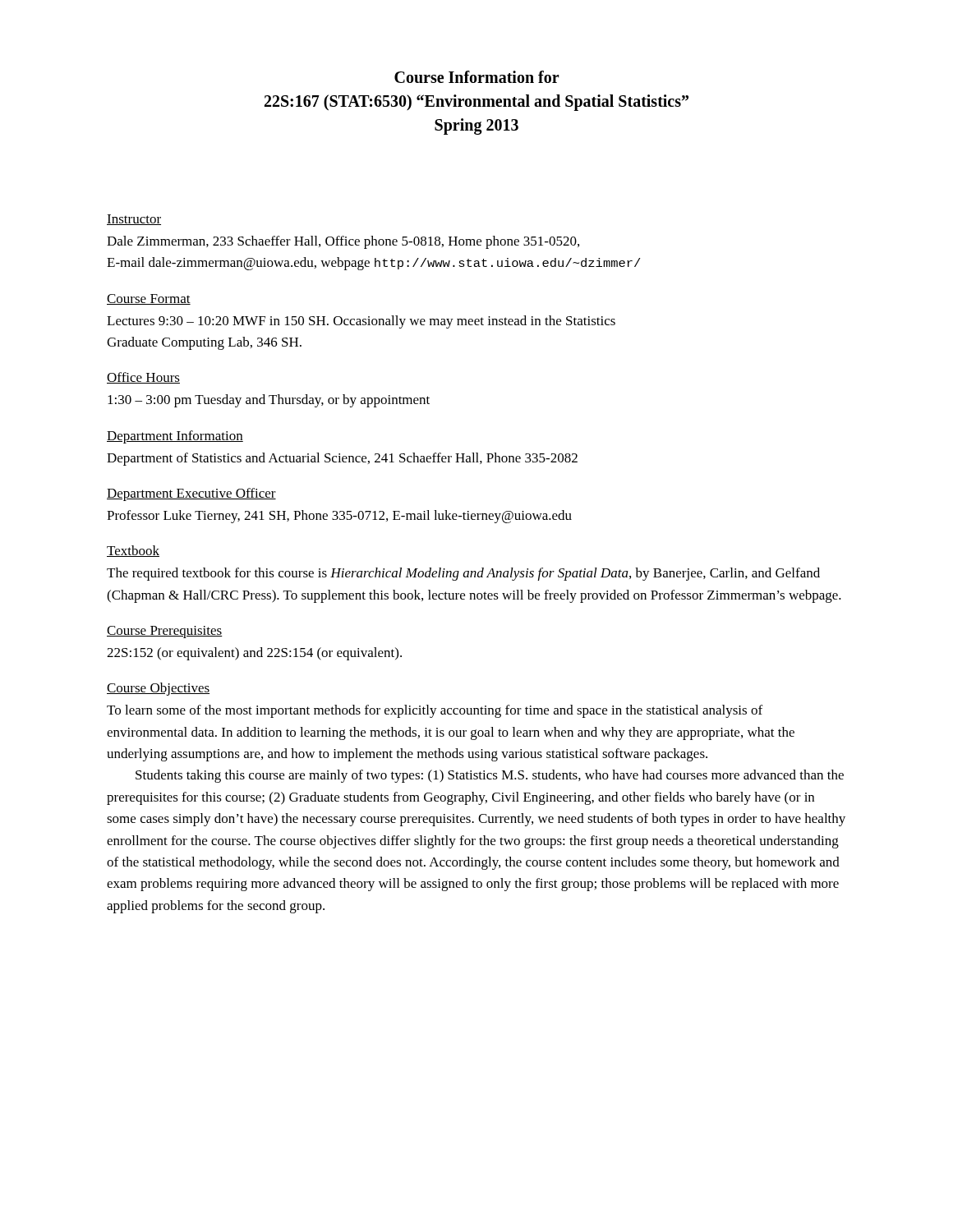The image size is (953, 1232).
Task: Click on the passage starting "Dale Zimmerman, 233 Schaeffer Hall,"
Action: pos(374,252)
